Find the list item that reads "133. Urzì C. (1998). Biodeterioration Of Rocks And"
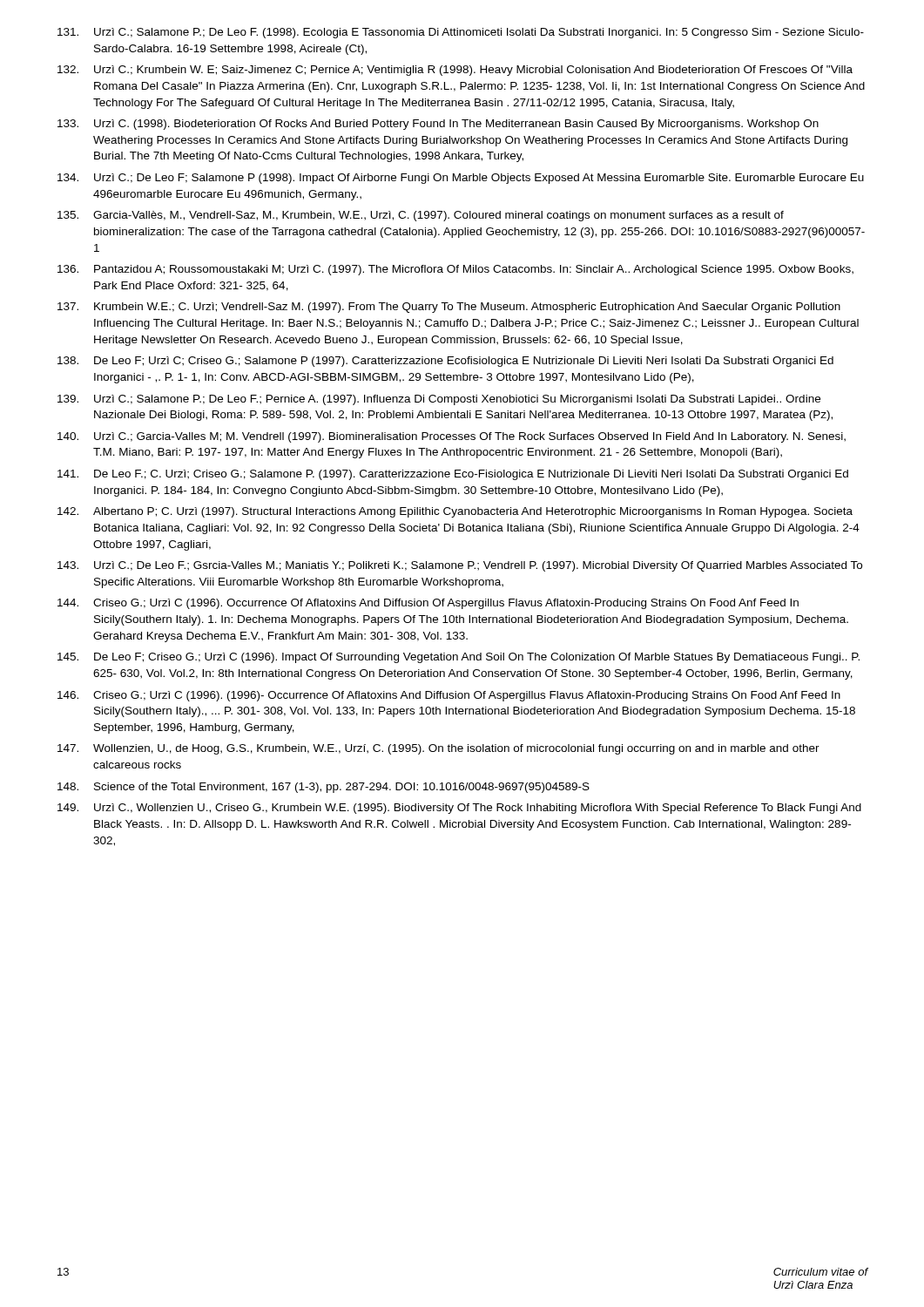The width and height of the screenshot is (924, 1307). (x=462, y=140)
